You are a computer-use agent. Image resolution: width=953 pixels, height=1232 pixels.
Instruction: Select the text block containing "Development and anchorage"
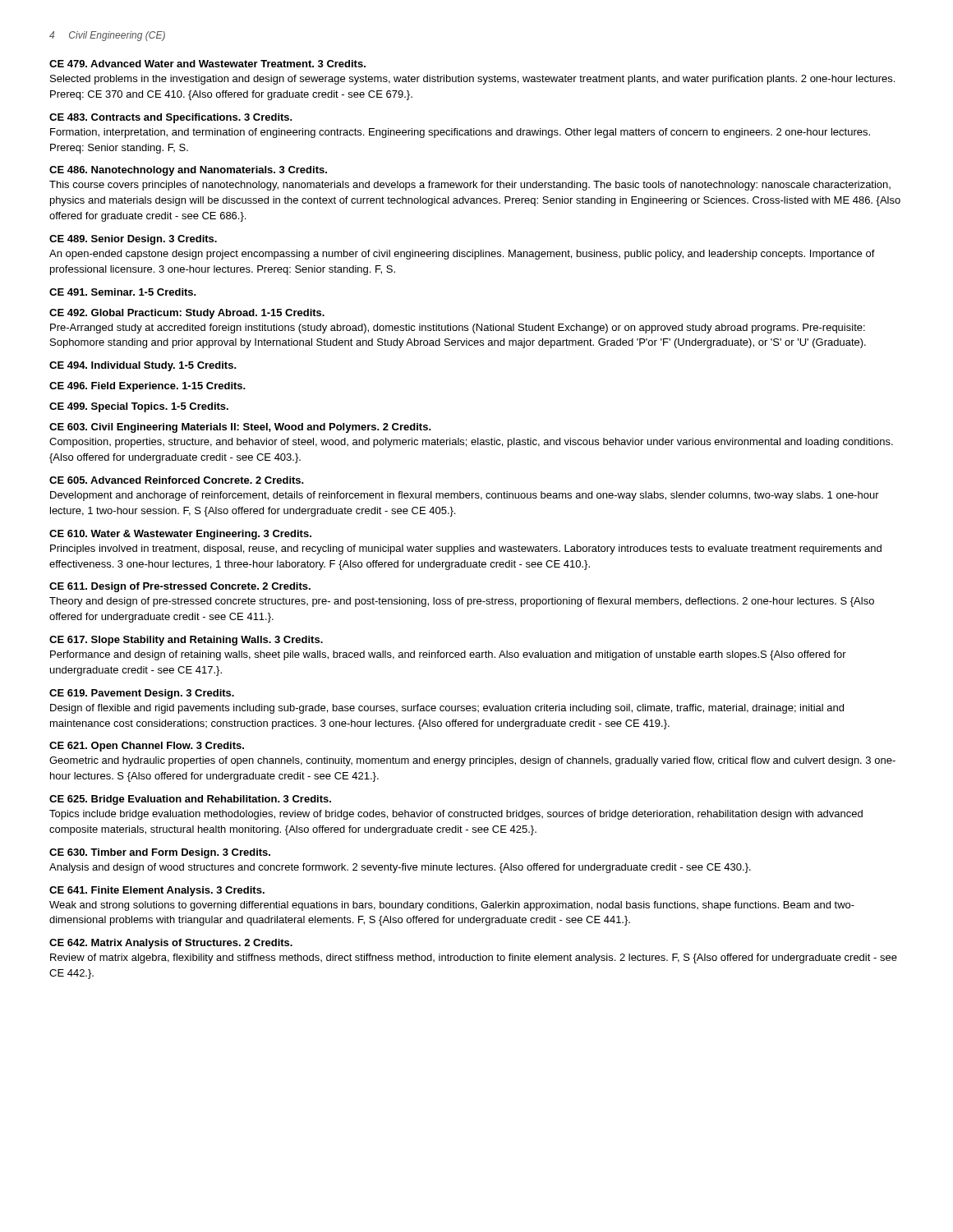coord(464,503)
